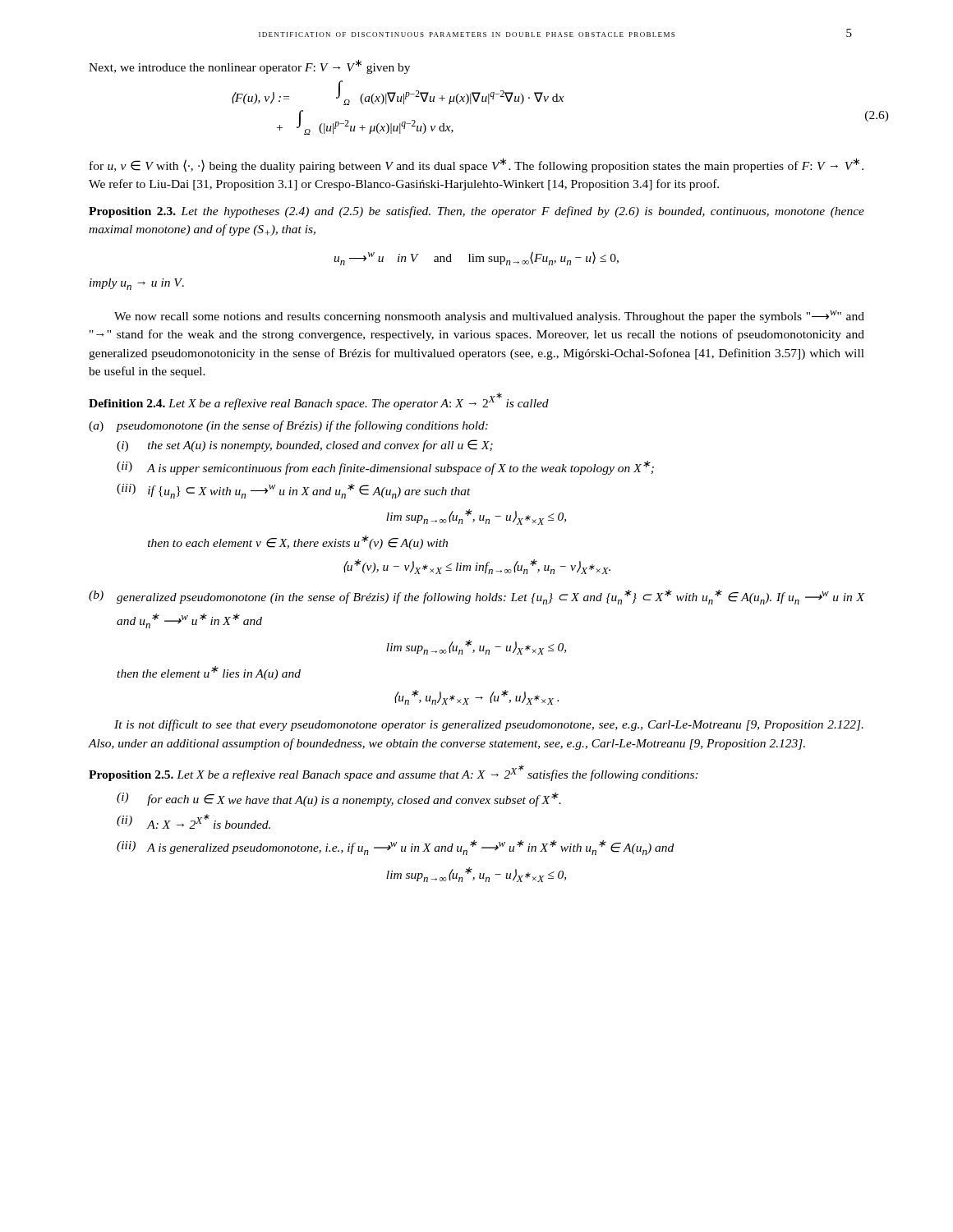Point to the block beginning "(b) generalized pseudomonotone (in the"
The image size is (953, 1232).
(x=476, y=609)
